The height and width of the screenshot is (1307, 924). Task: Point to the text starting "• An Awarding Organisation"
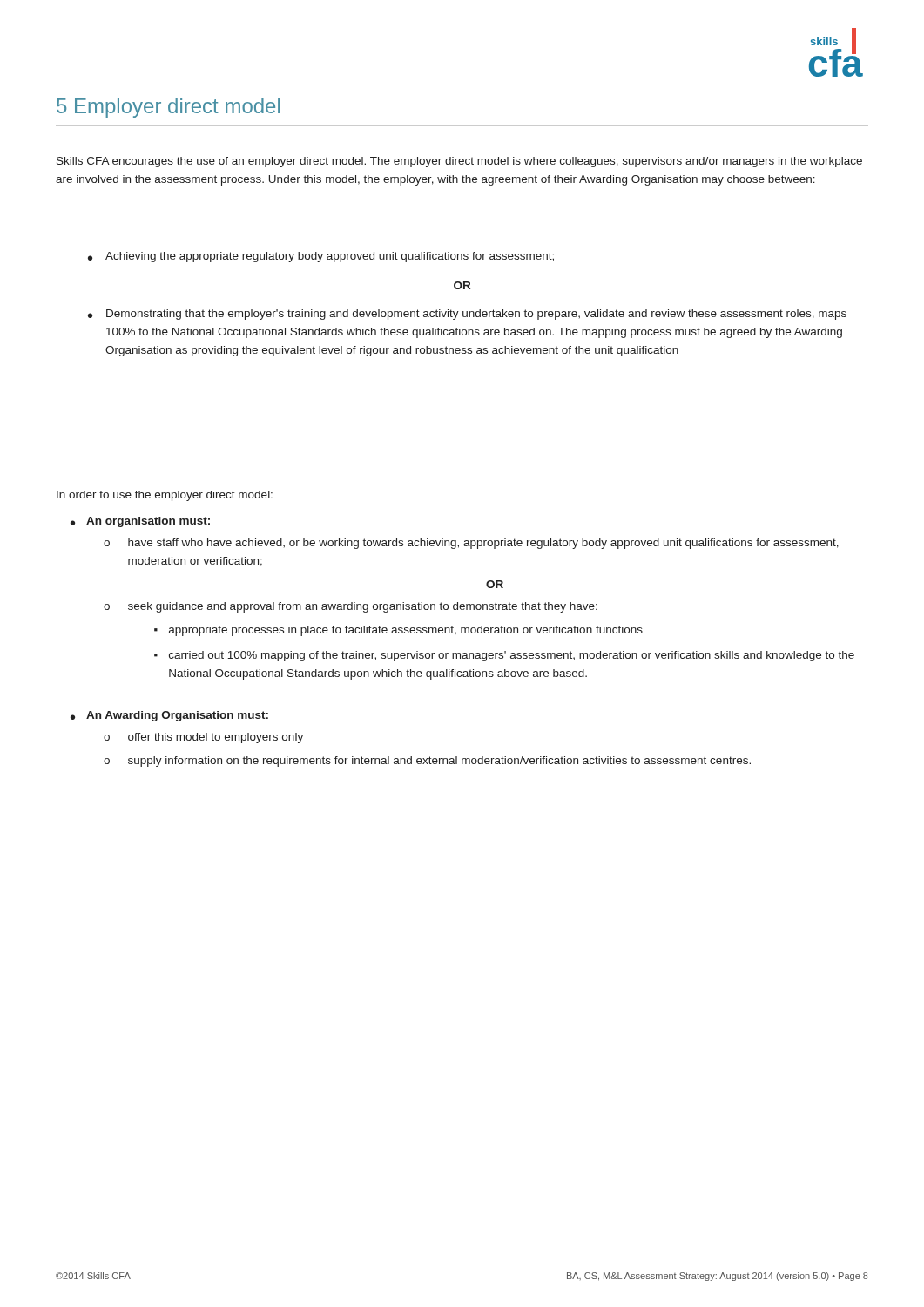click(169, 716)
